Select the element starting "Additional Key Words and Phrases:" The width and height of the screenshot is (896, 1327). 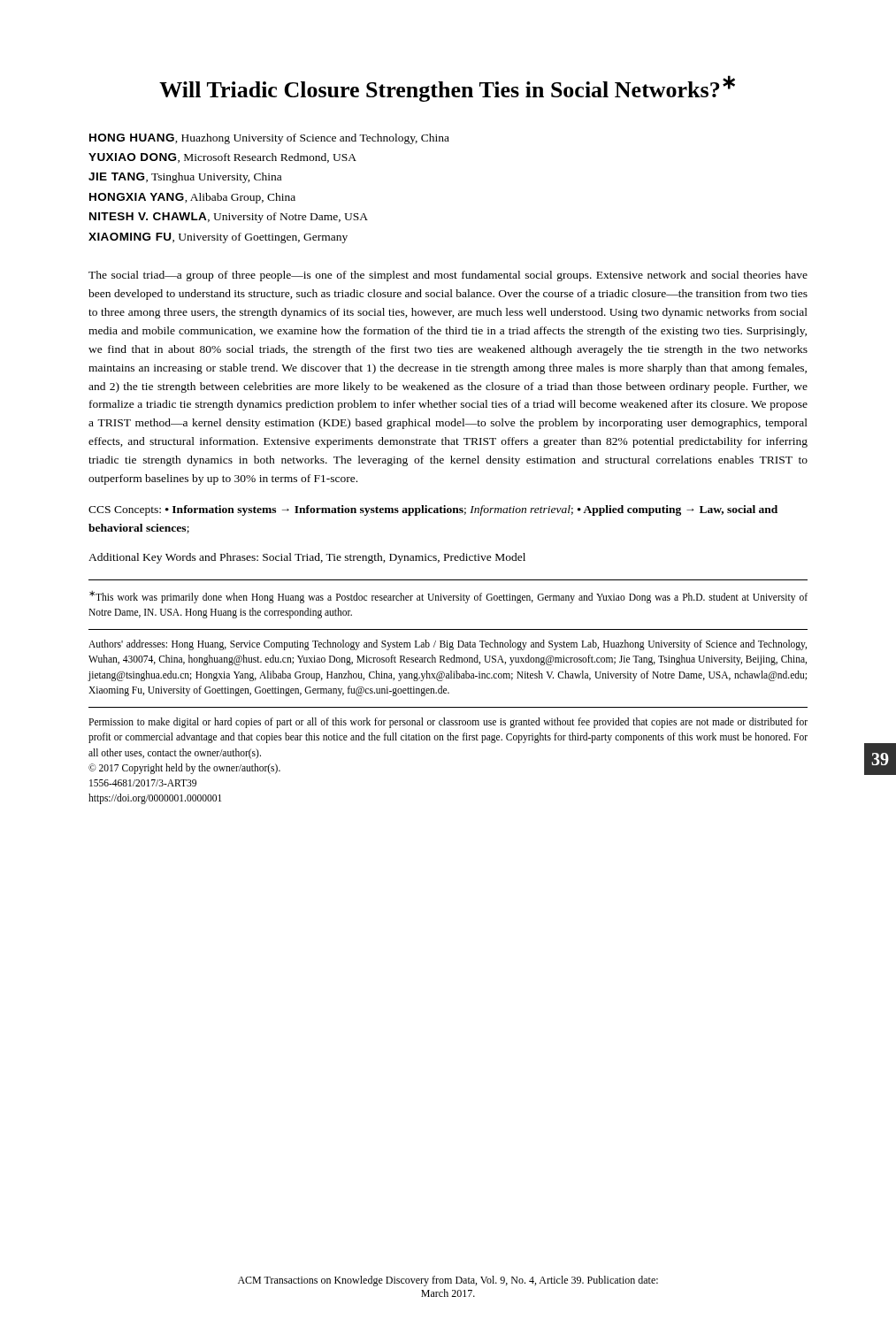point(307,557)
